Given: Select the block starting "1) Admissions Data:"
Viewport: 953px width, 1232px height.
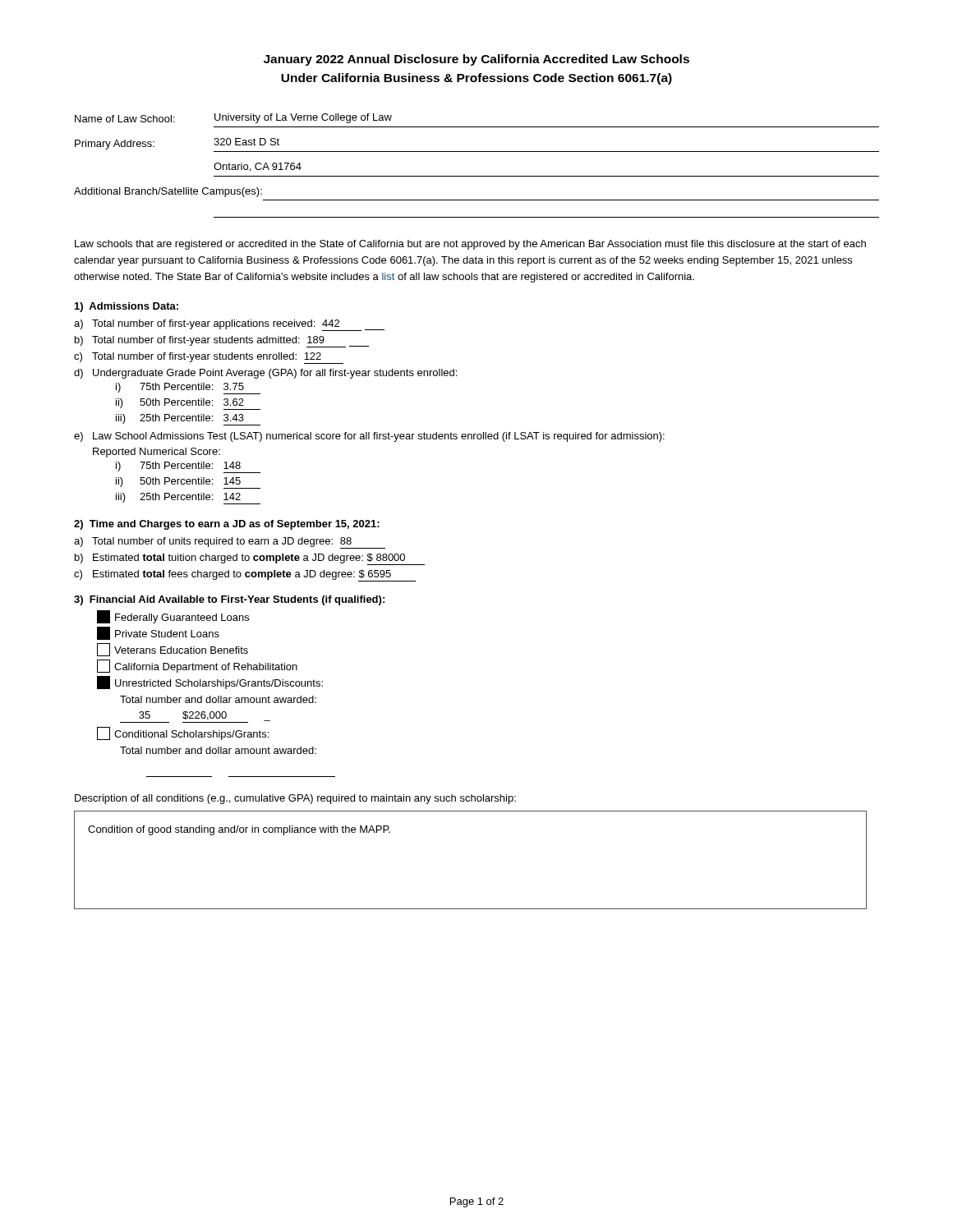Looking at the screenshot, I should (x=127, y=306).
